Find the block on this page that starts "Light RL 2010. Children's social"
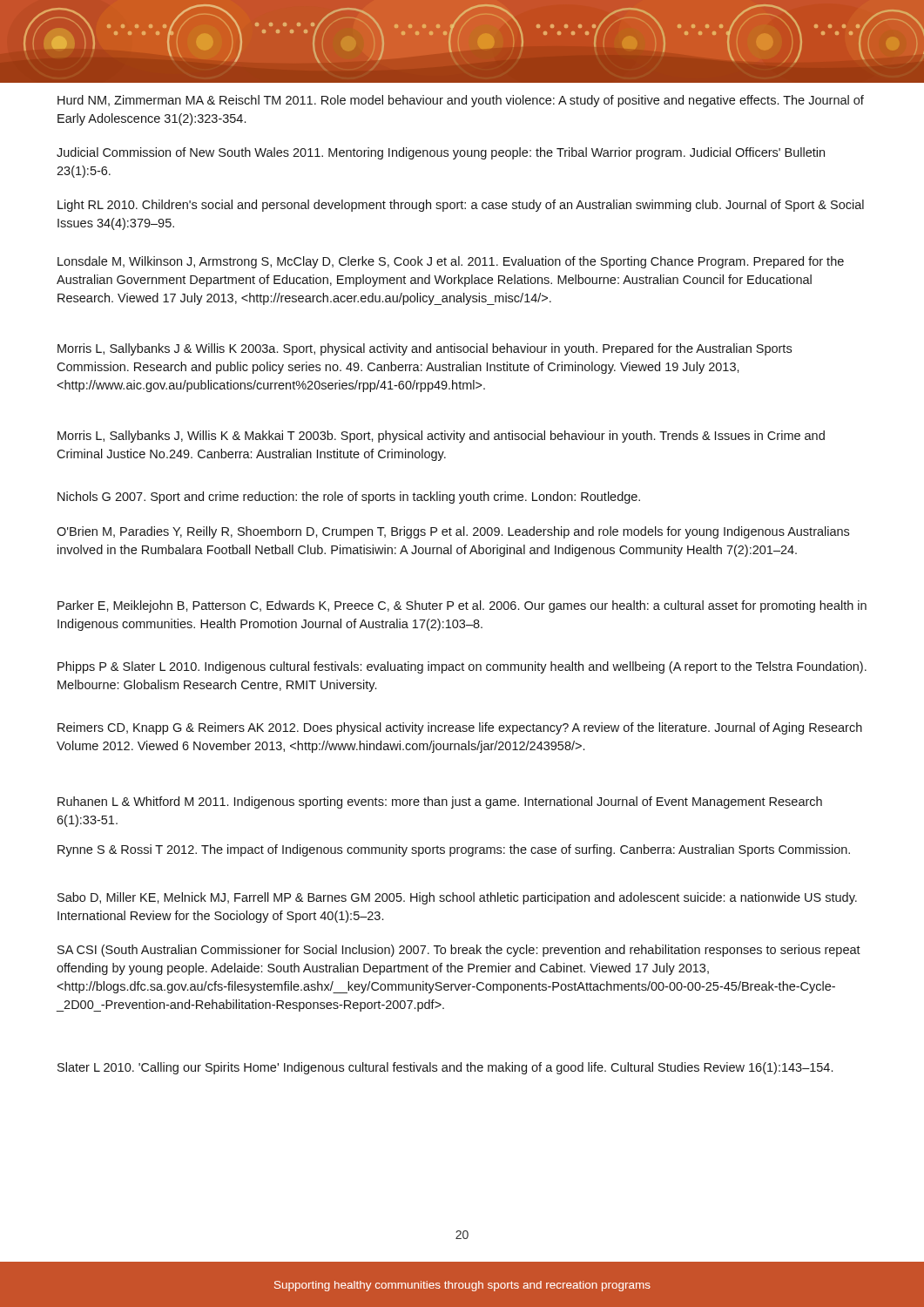This screenshot has height=1307, width=924. click(x=461, y=214)
